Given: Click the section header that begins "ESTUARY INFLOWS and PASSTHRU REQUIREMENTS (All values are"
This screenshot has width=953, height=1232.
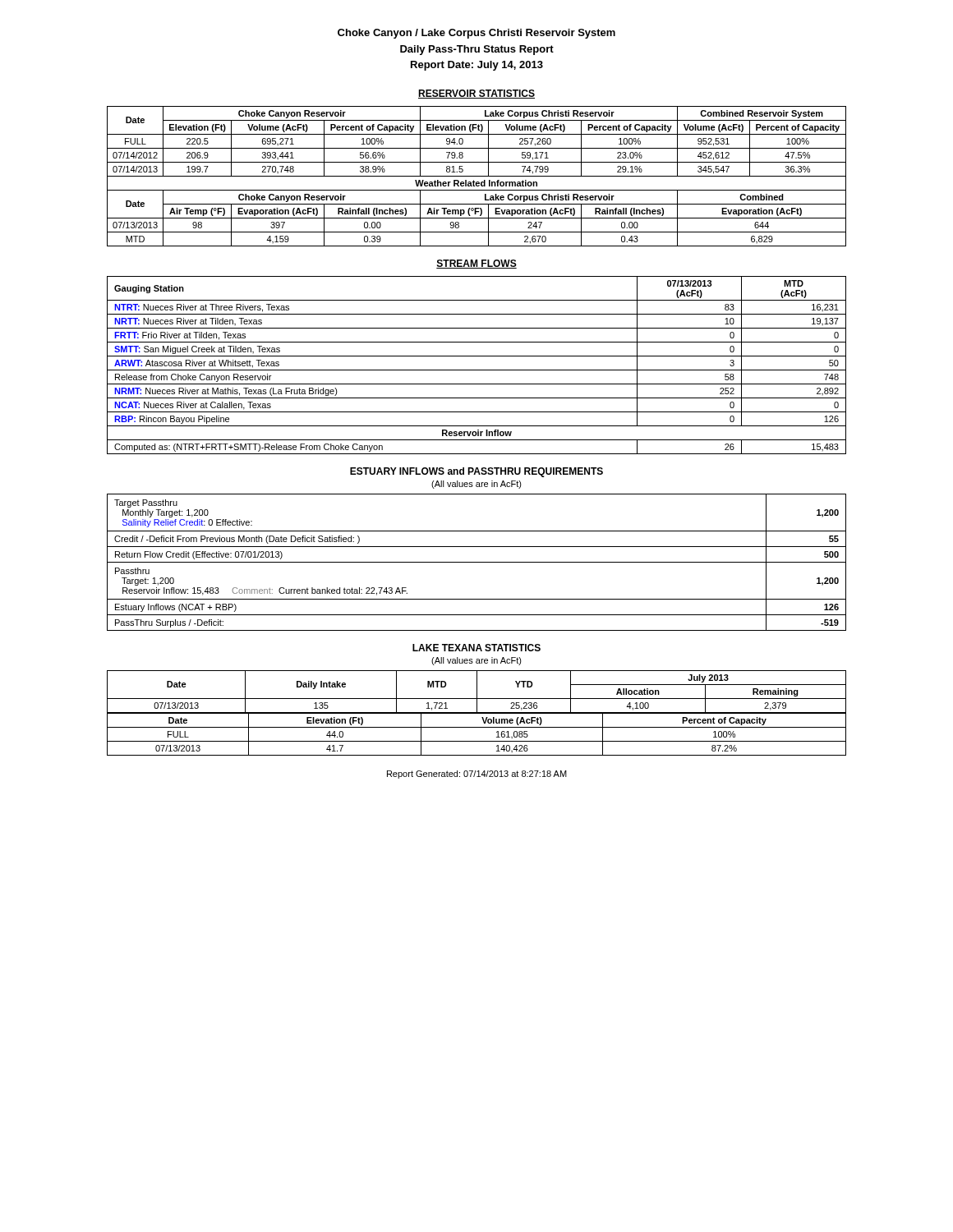Looking at the screenshot, I should [x=476, y=477].
